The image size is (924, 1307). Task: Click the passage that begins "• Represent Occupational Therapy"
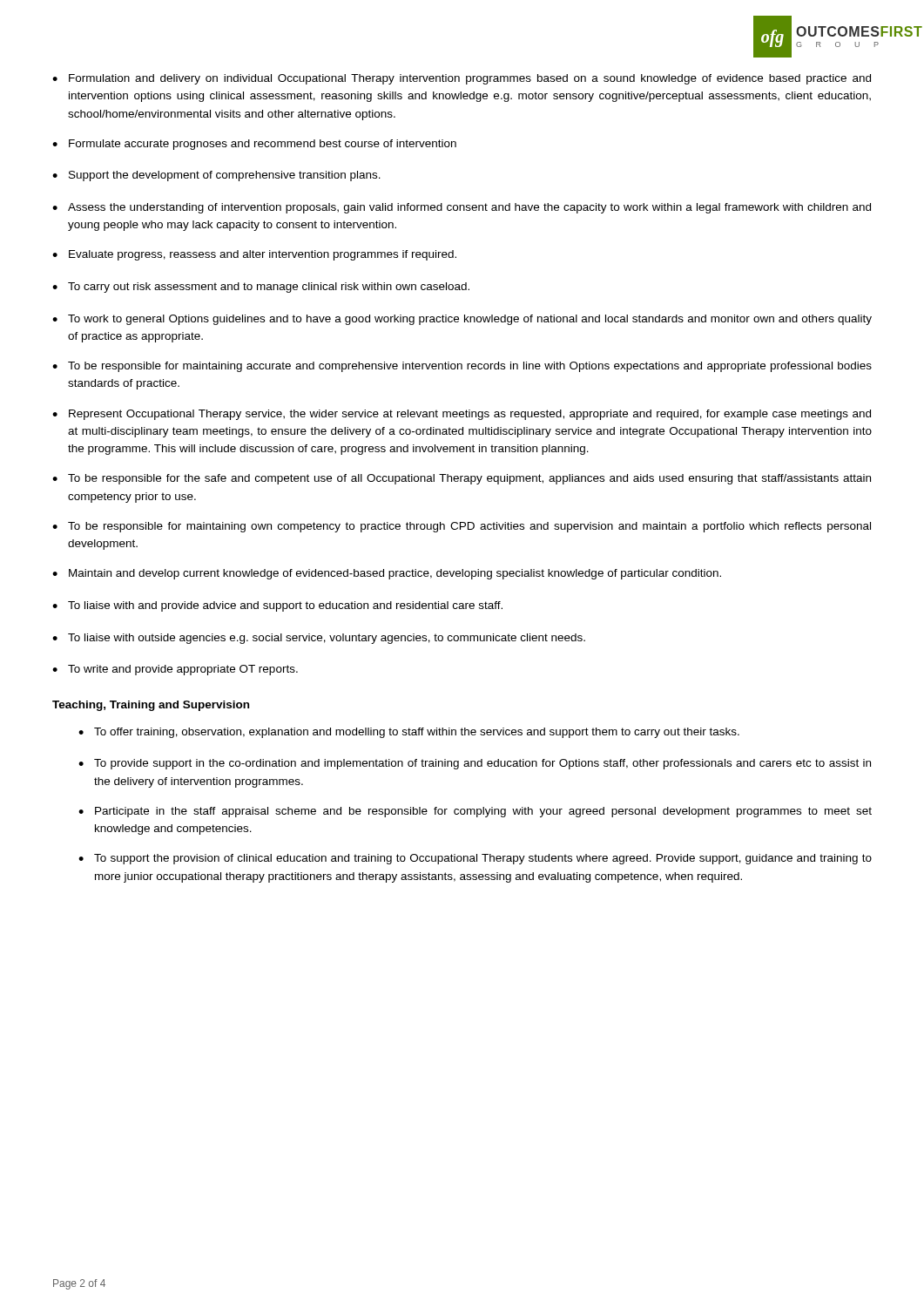pos(462,431)
